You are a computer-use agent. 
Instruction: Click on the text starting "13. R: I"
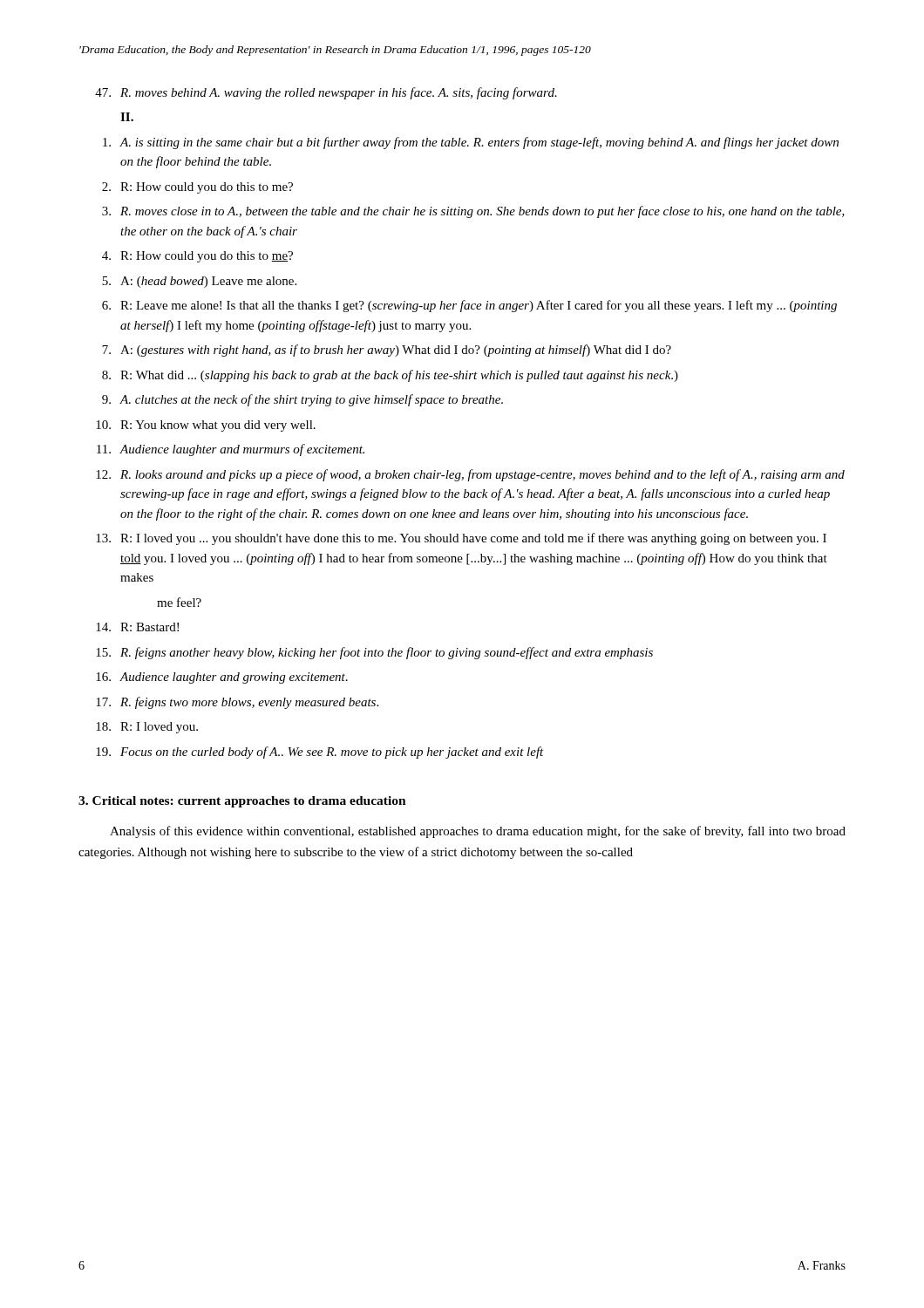(x=462, y=558)
